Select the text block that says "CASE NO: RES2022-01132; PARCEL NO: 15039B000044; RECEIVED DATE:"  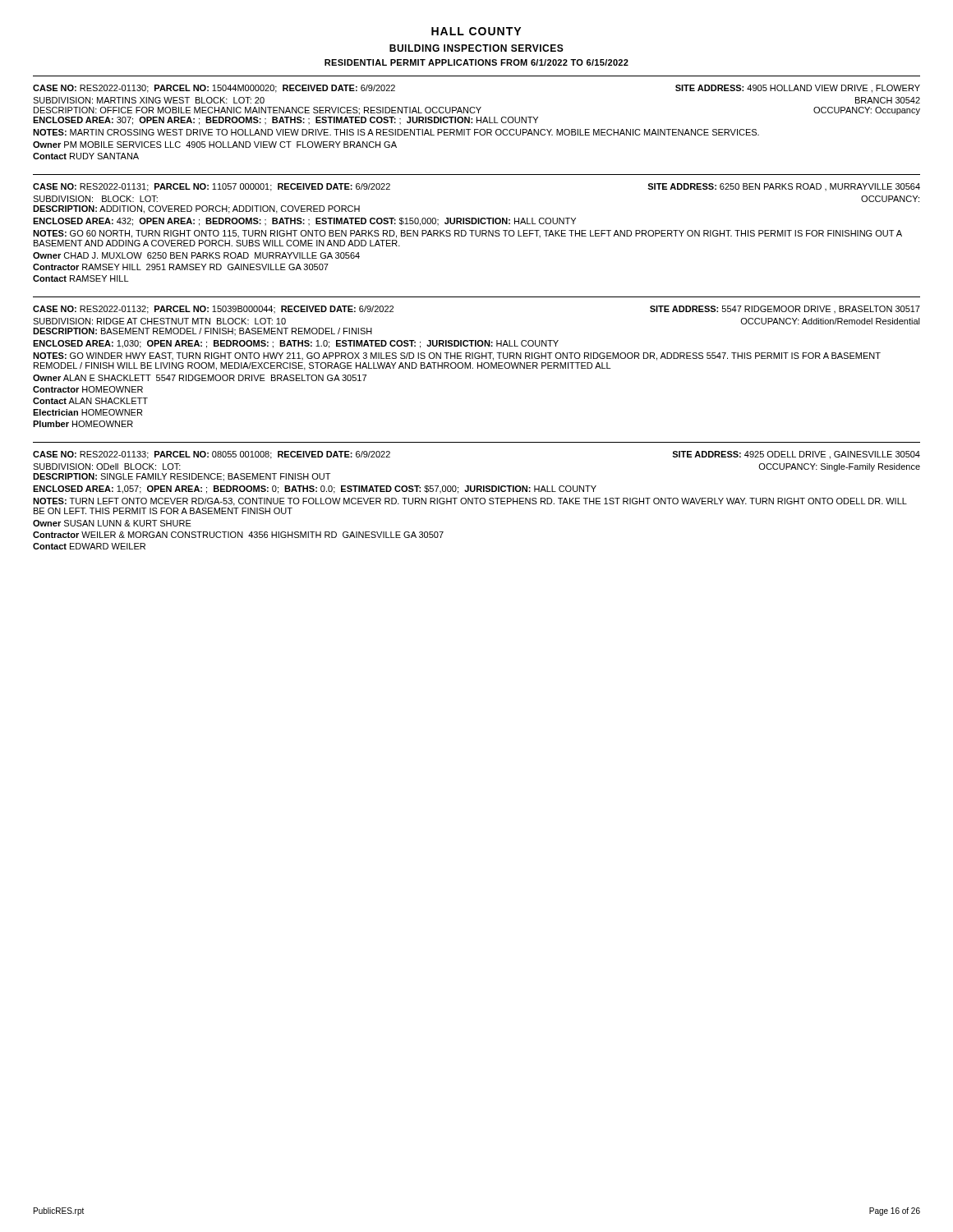[x=476, y=366]
